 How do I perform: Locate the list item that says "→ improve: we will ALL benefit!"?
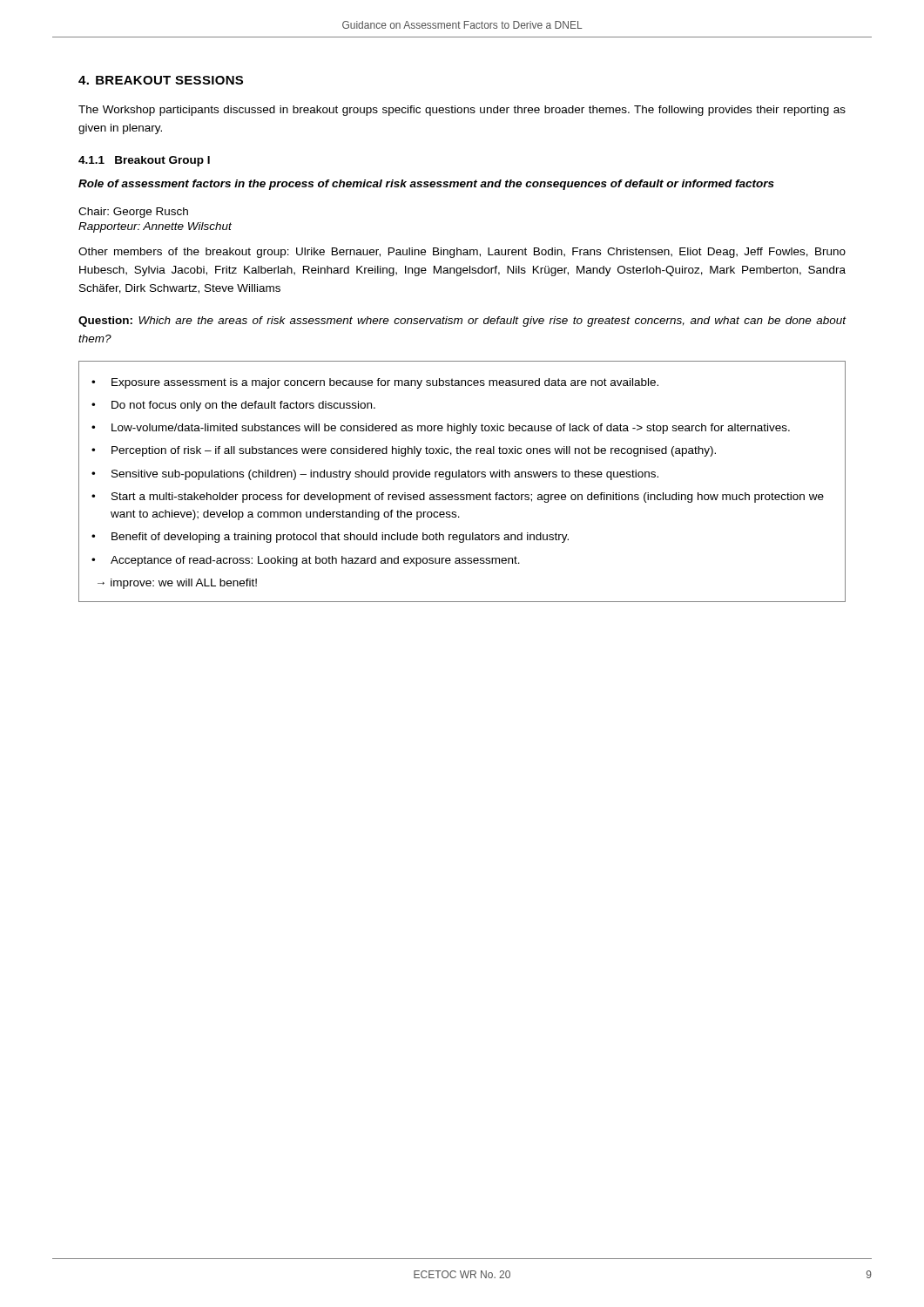pos(176,582)
